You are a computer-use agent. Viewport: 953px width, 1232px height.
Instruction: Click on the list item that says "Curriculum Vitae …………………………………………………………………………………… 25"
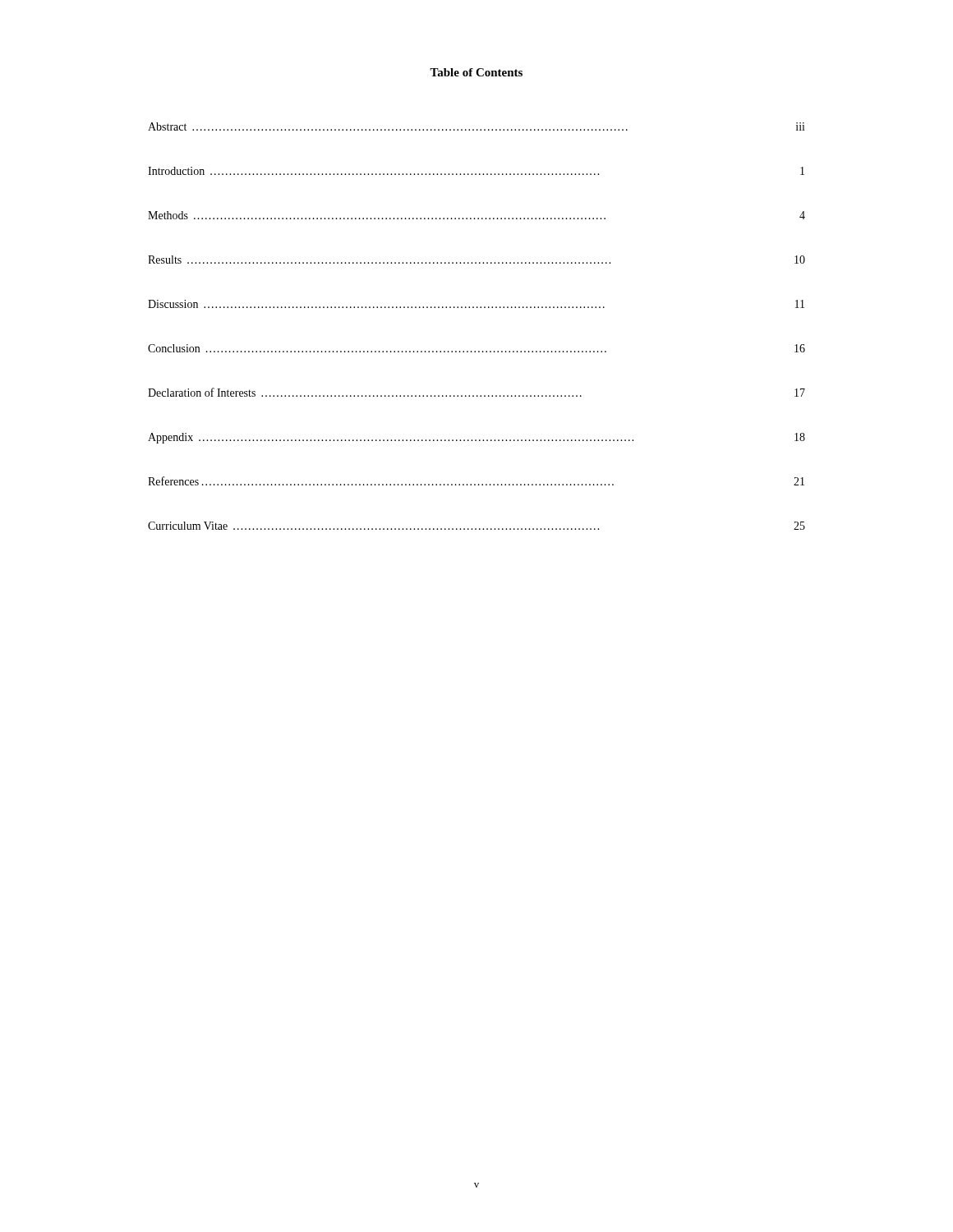(x=476, y=526)
